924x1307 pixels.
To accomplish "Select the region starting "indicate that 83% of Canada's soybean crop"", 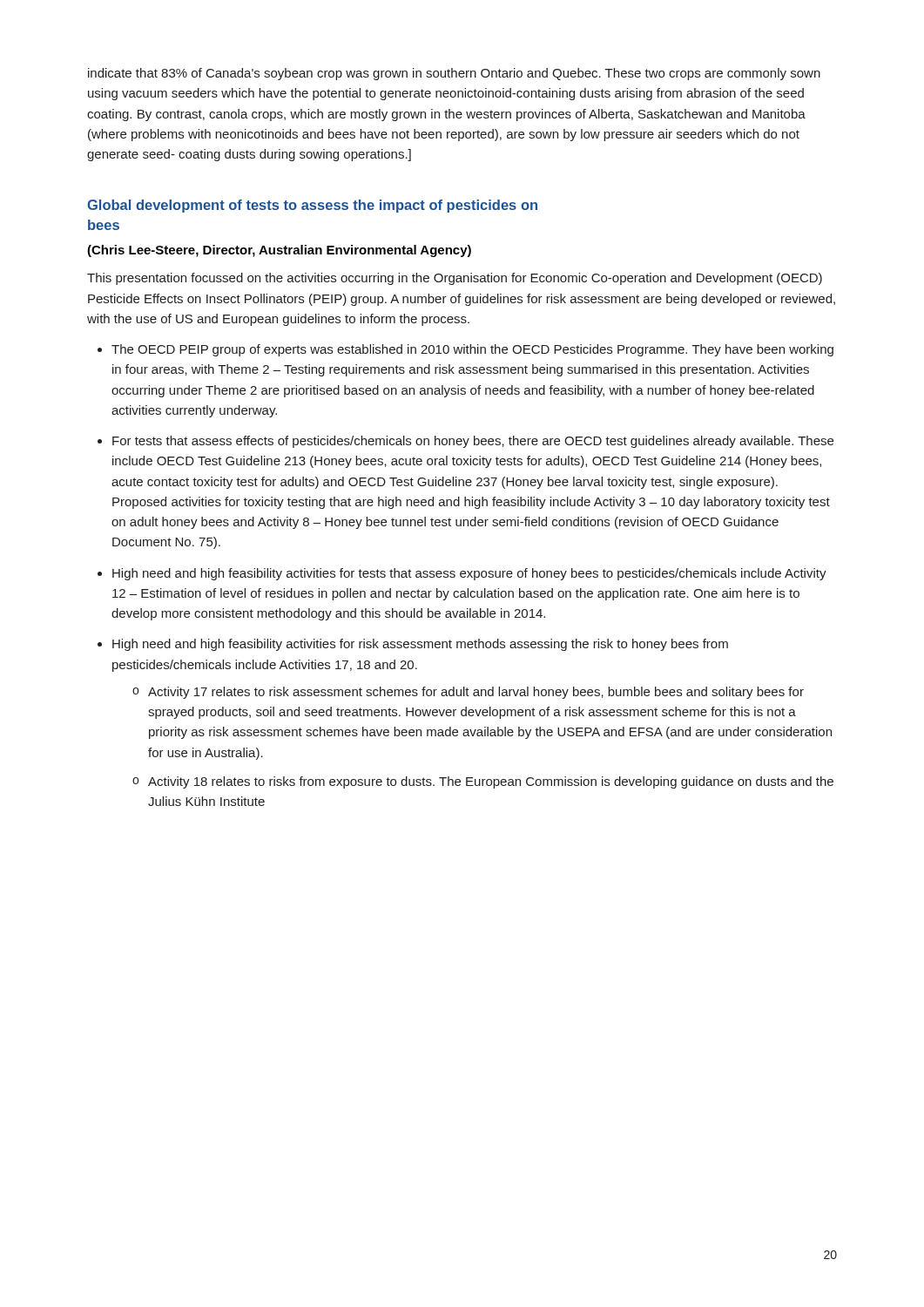I will 454,113.
